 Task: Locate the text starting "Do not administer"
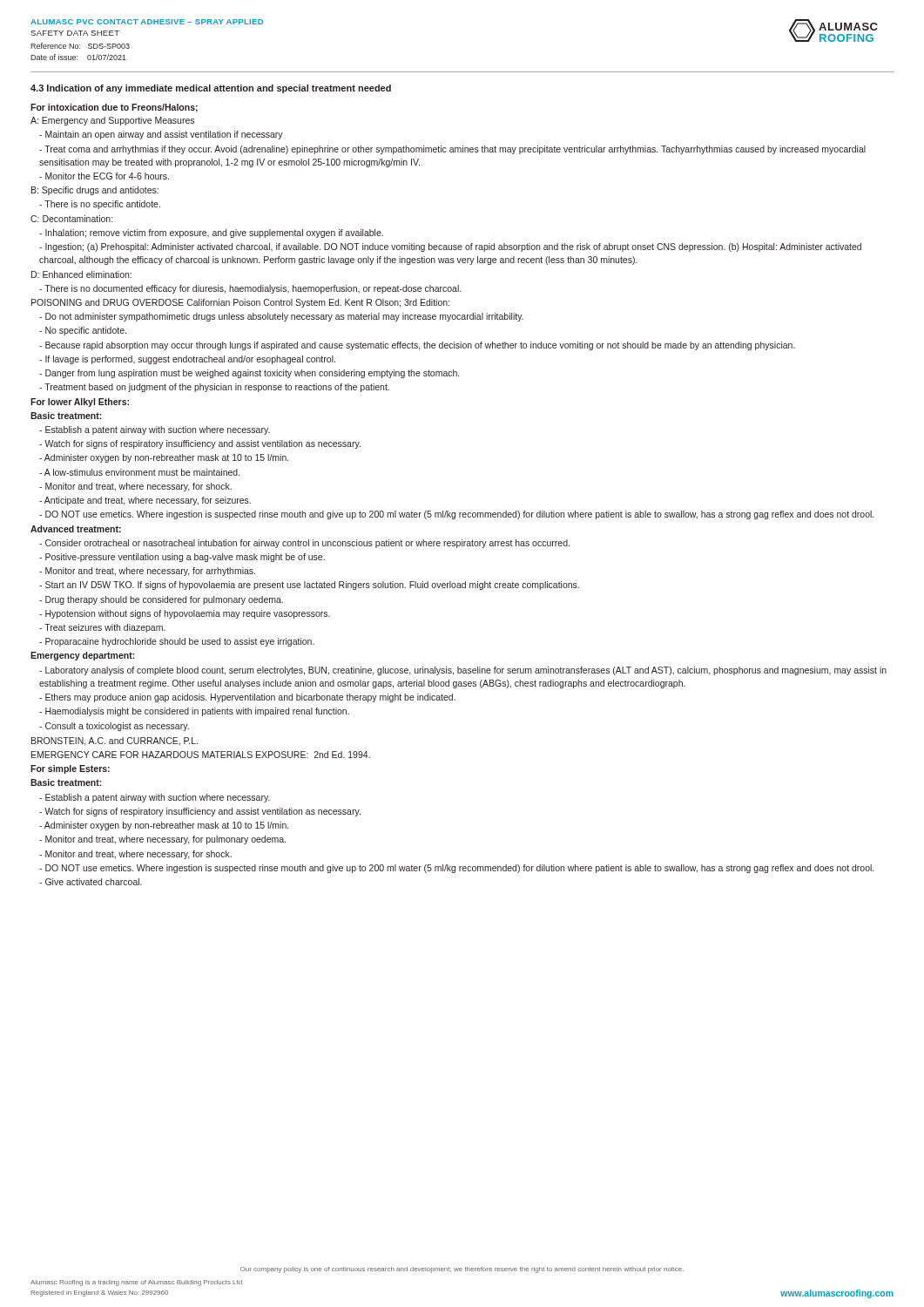[x=281, y=316]
